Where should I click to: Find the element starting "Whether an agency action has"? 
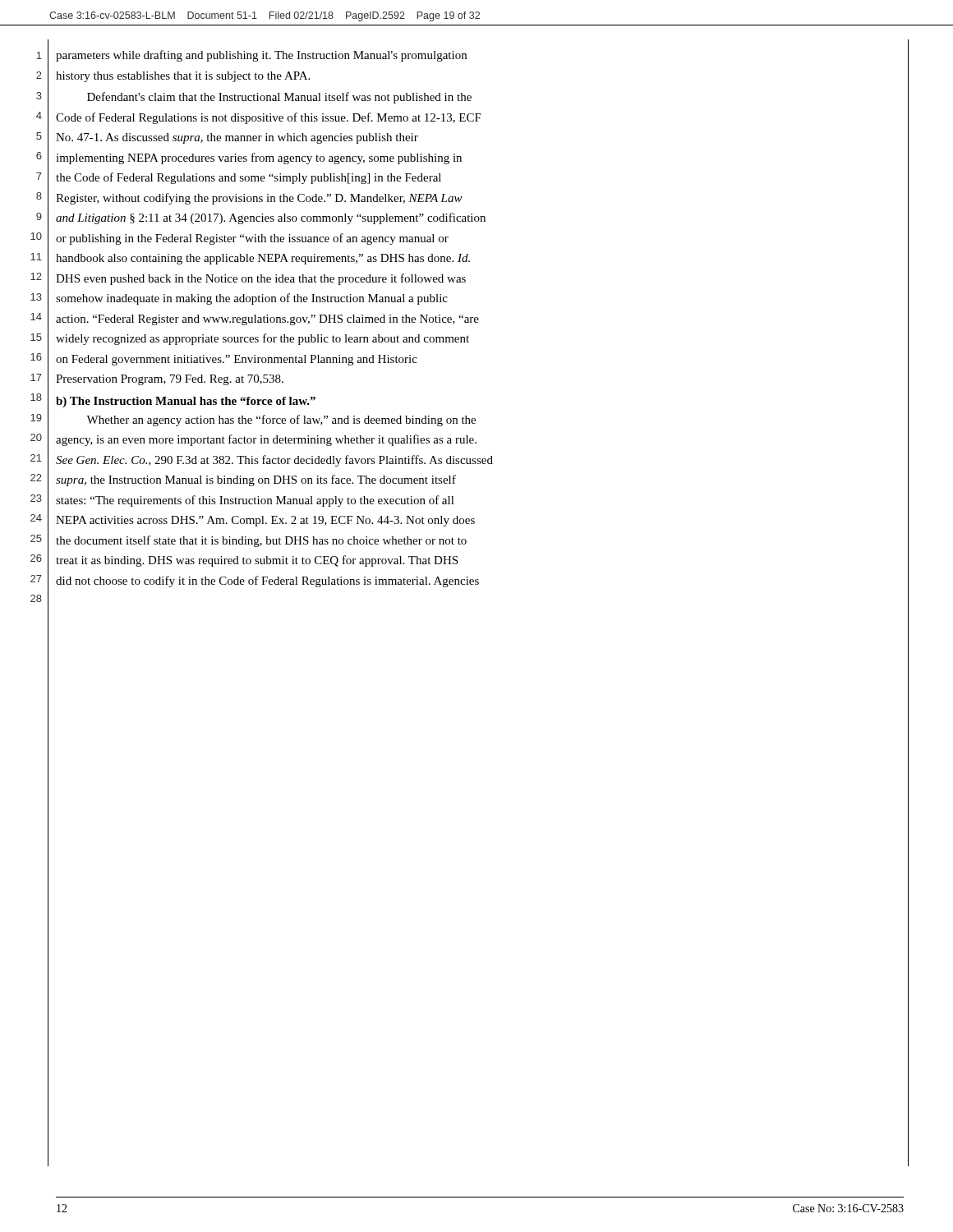coord(281,419)
